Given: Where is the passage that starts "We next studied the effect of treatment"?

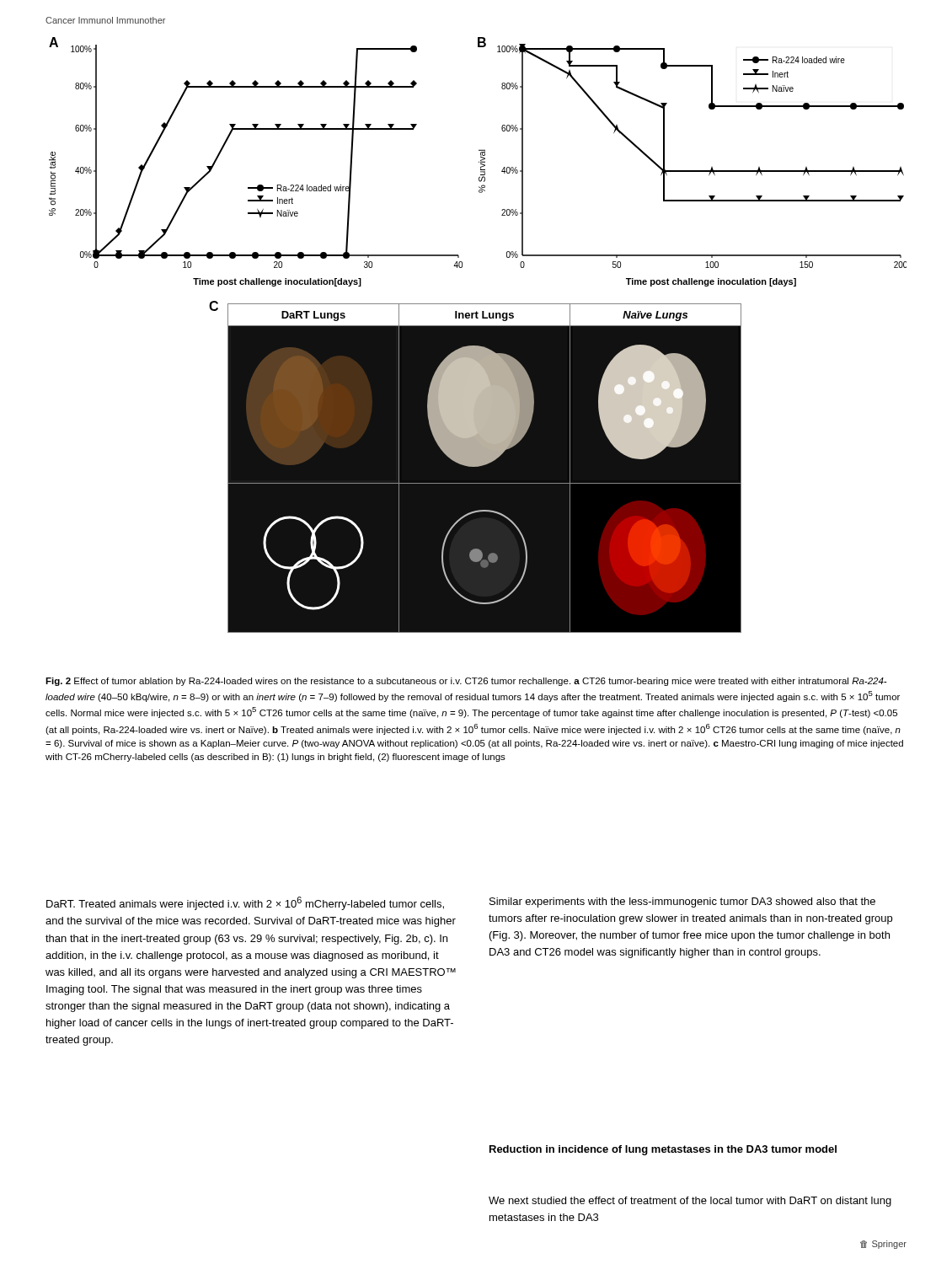Looking at the screenshot, I should tap(690, 1209).
